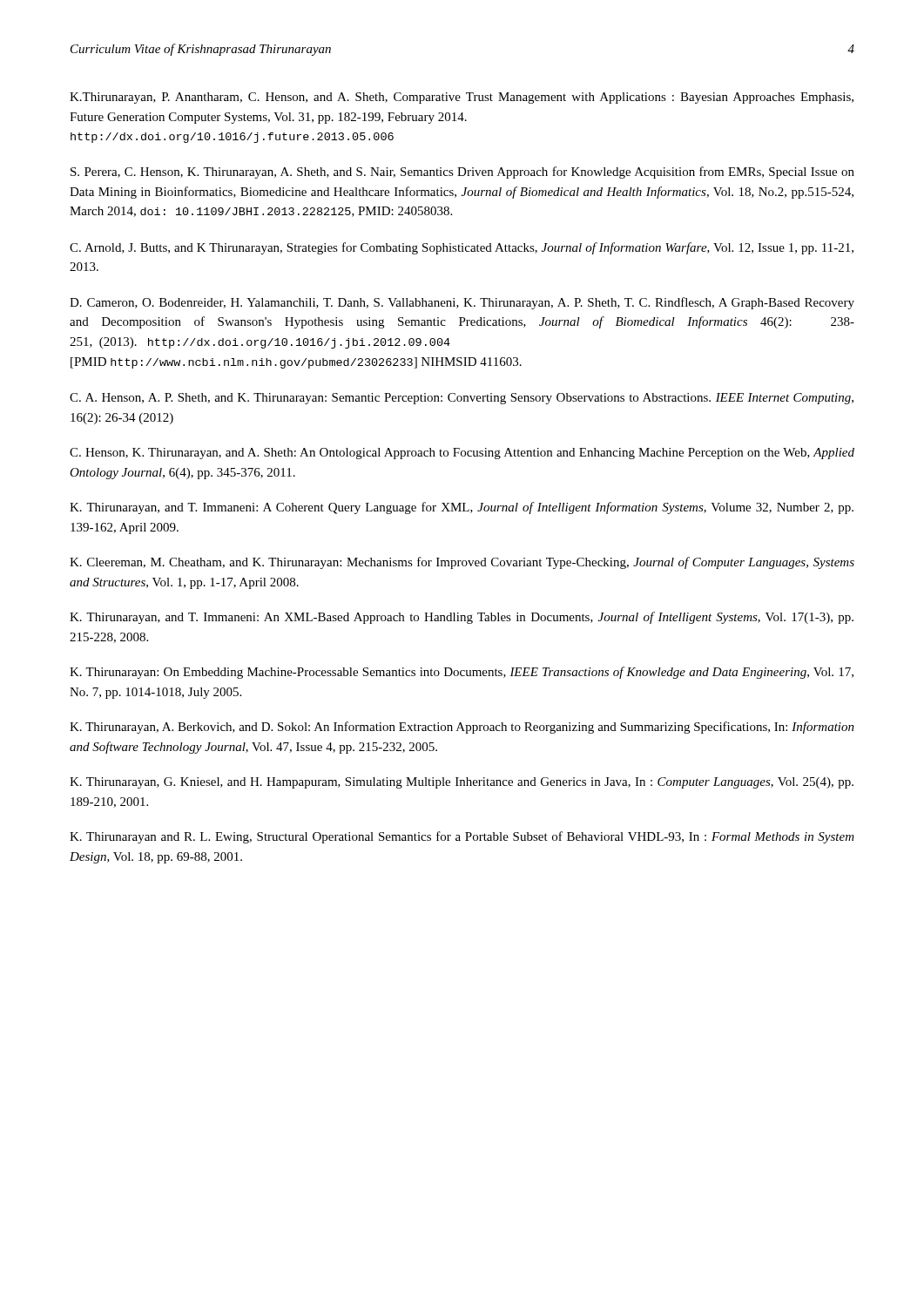924x1307 pixels.
Task: Locate the text block starting "C. A. Henson, A. P. Sheth, and"
Action: 462,407
